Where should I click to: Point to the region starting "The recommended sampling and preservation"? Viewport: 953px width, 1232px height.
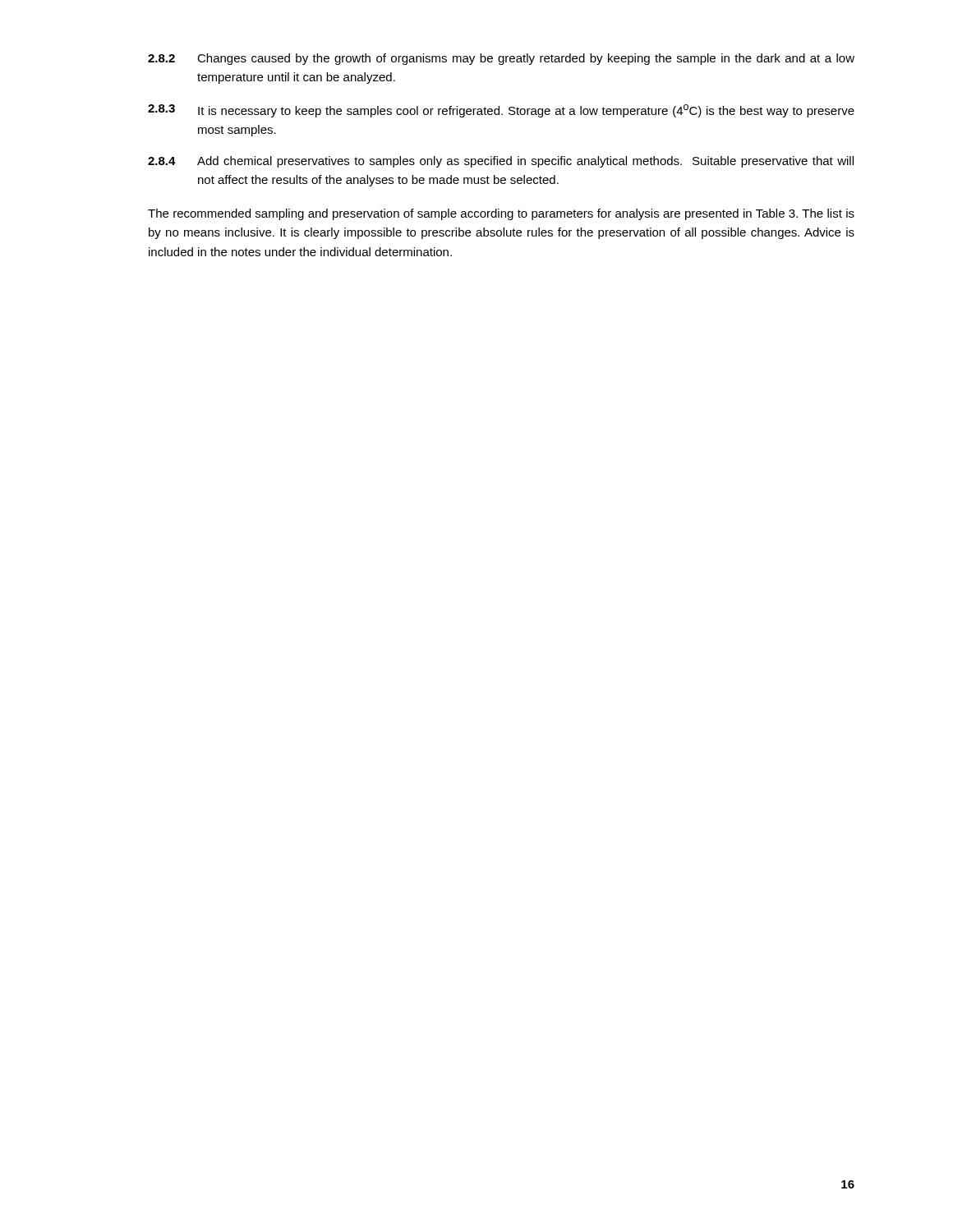click(x=501, y=232)
